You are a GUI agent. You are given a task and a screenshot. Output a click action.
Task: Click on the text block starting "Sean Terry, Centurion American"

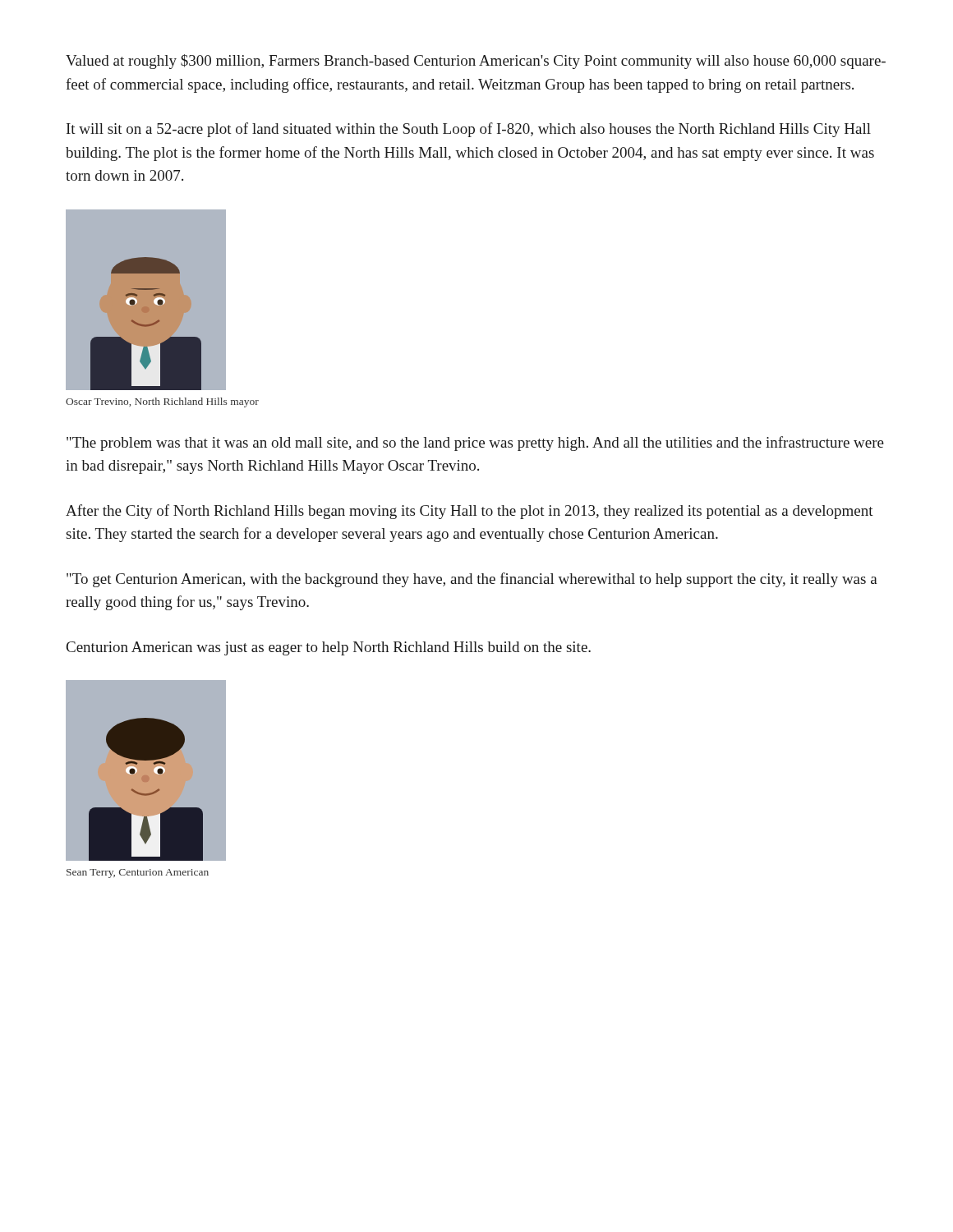(137, 872)
